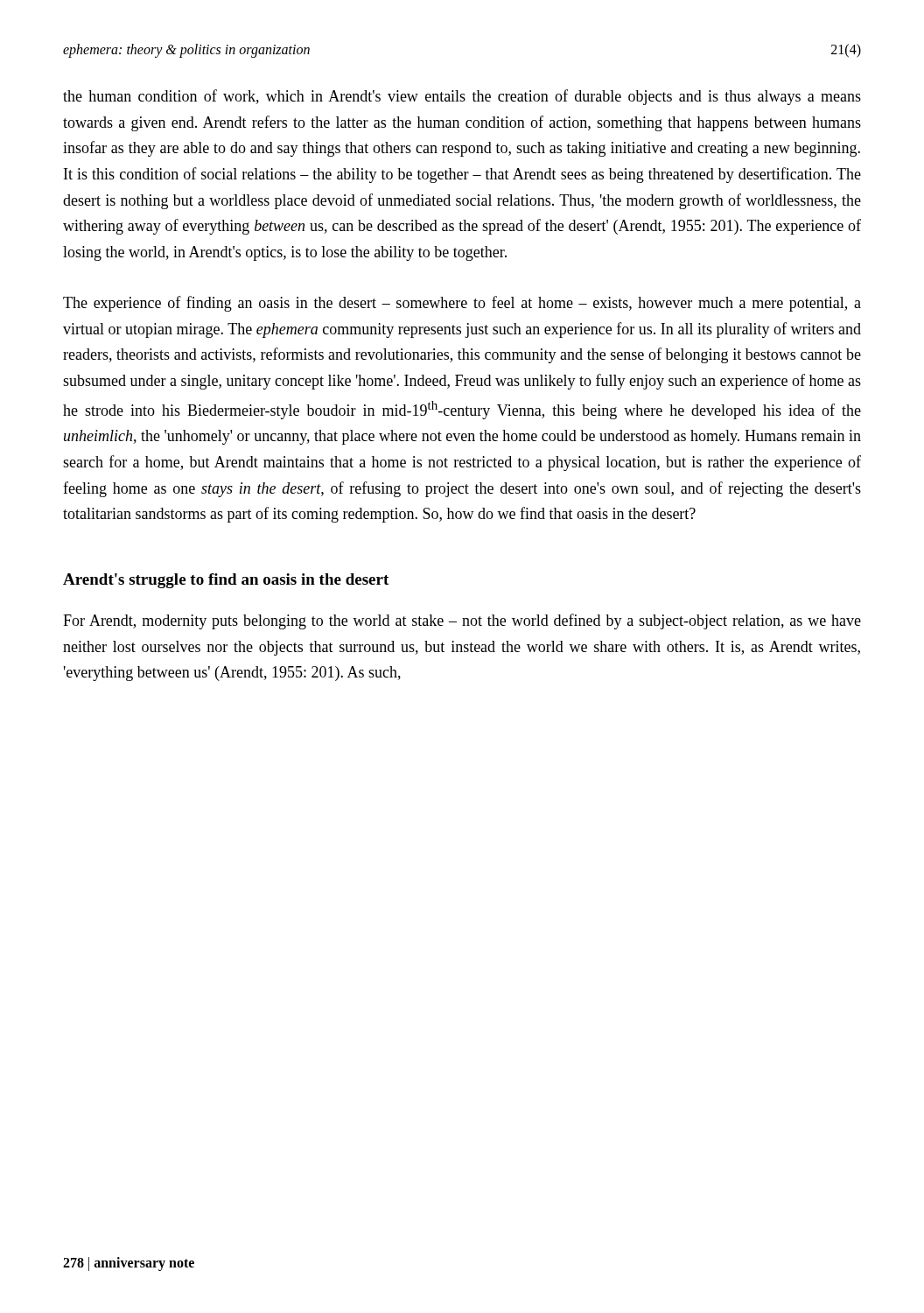Locate the element starting "For Arendt, modernity puts belonging to"
The width and height of the screenshot is (924, 1313).
[x=462, y=647]
